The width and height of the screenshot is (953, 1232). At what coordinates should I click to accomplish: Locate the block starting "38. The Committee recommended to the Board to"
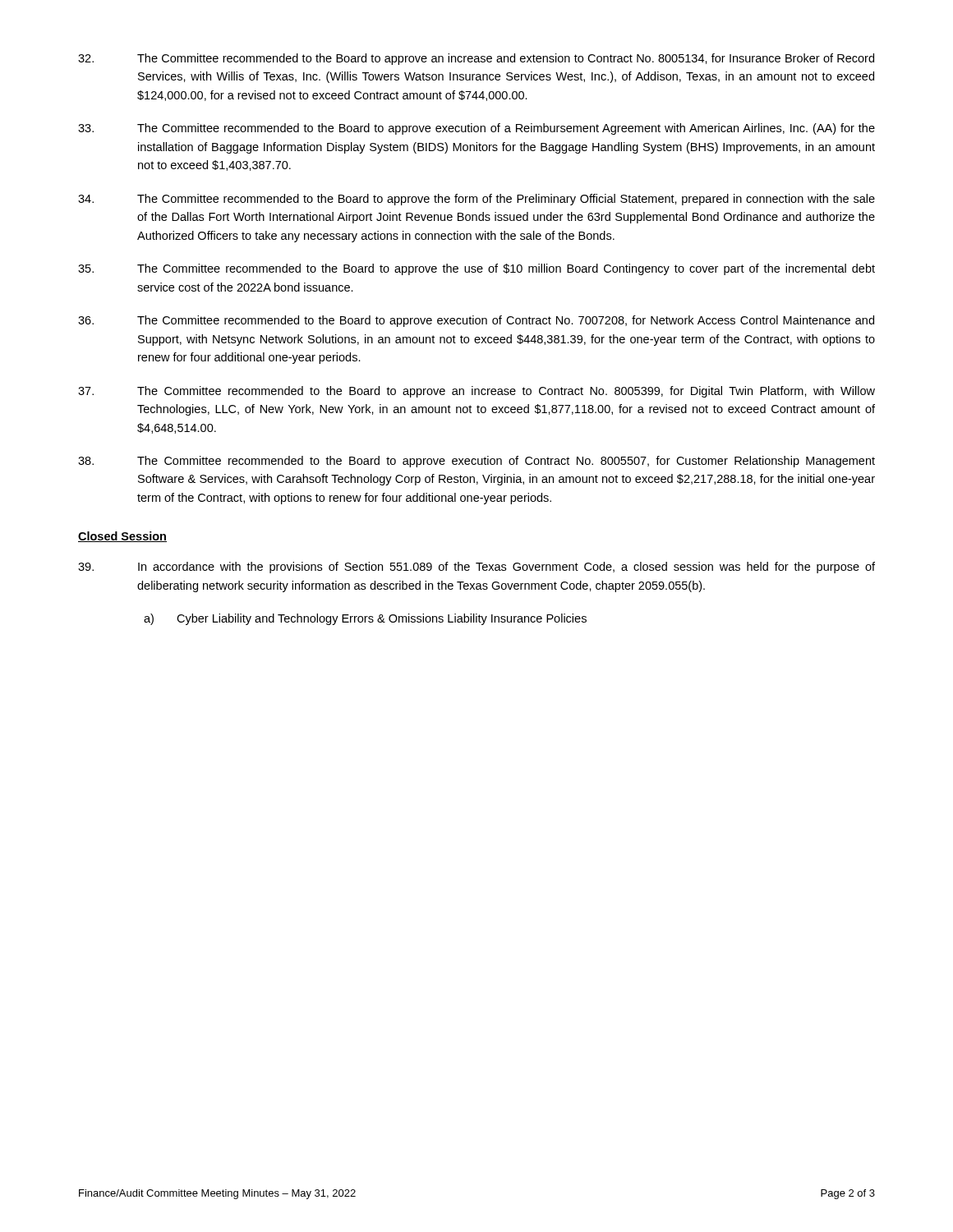click(x=476, y=479)
